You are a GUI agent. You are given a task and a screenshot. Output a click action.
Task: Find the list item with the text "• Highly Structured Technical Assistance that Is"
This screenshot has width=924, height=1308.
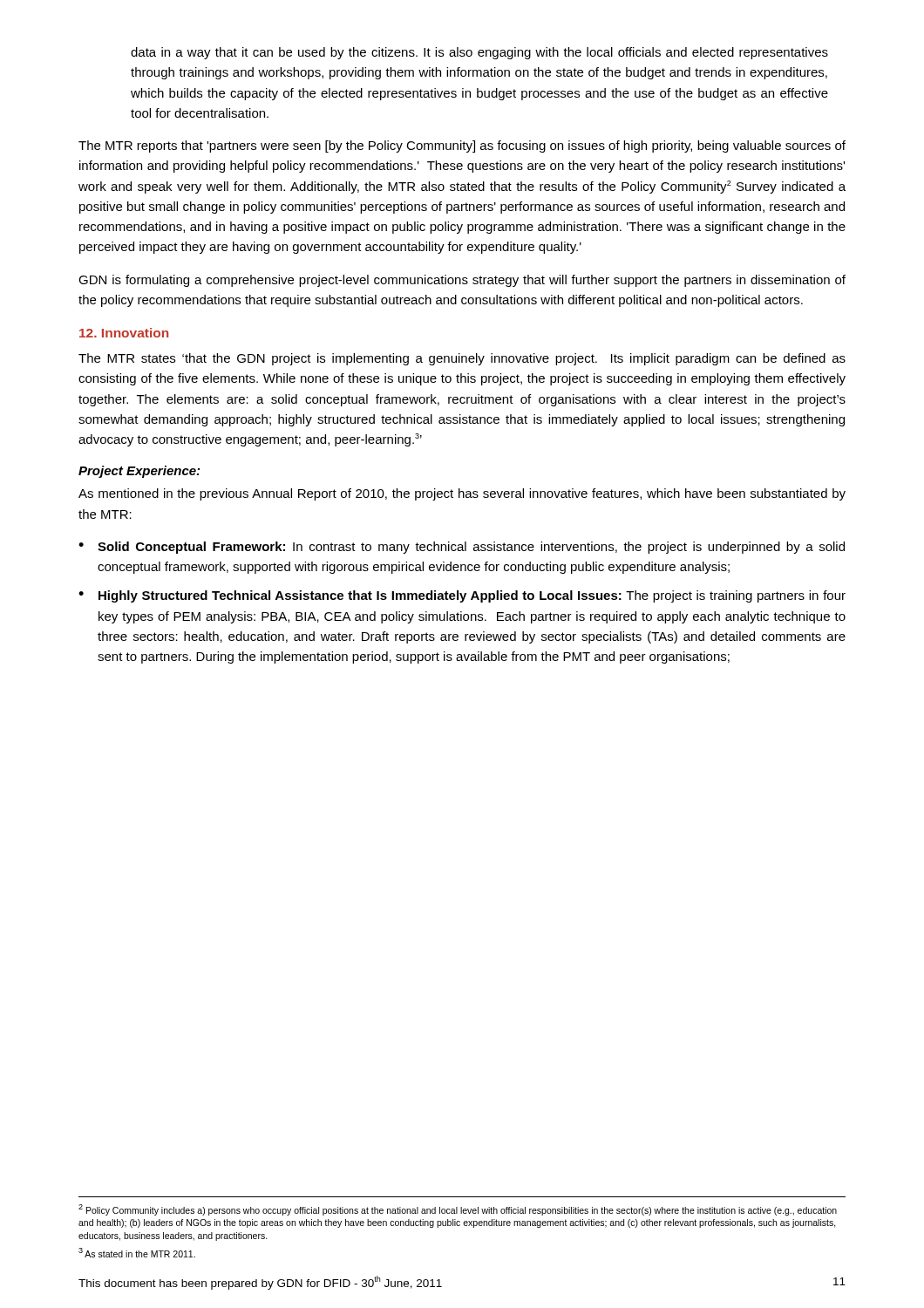click(x=462, y=626)
